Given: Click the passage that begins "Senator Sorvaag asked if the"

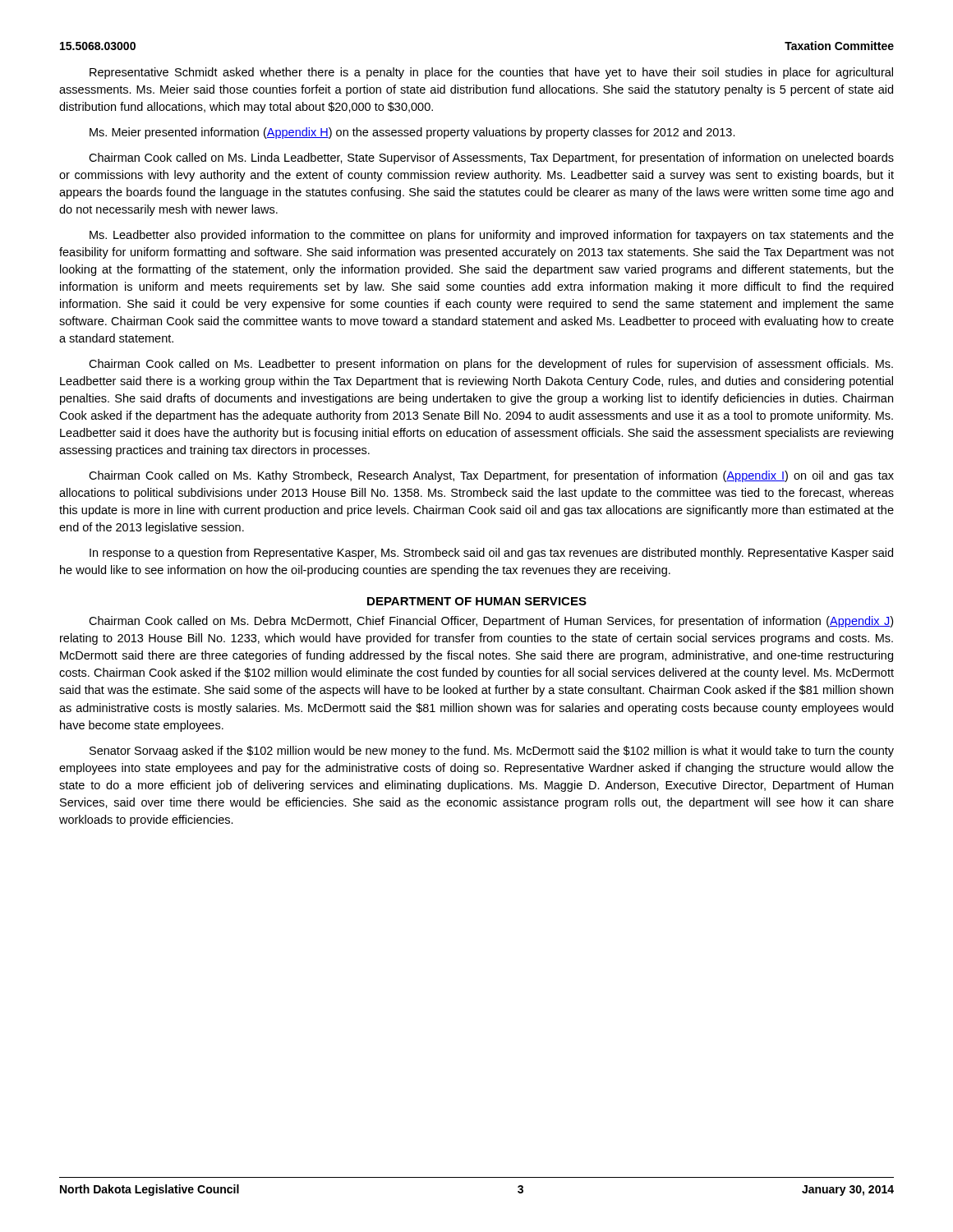Looking at the screenshot, I should (476, 785).
